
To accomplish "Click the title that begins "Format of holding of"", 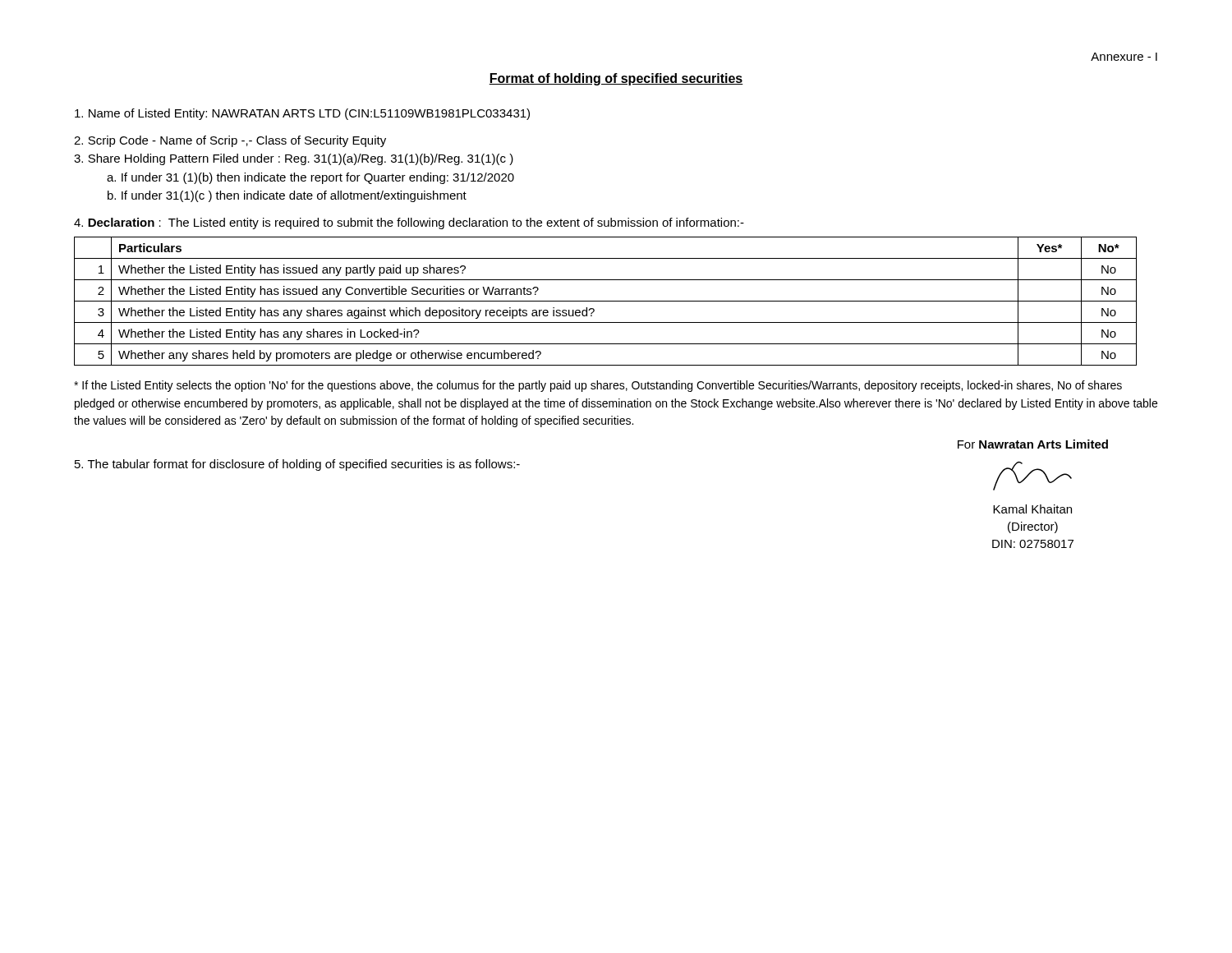I will pyautogui.click(x=616, y=78).
